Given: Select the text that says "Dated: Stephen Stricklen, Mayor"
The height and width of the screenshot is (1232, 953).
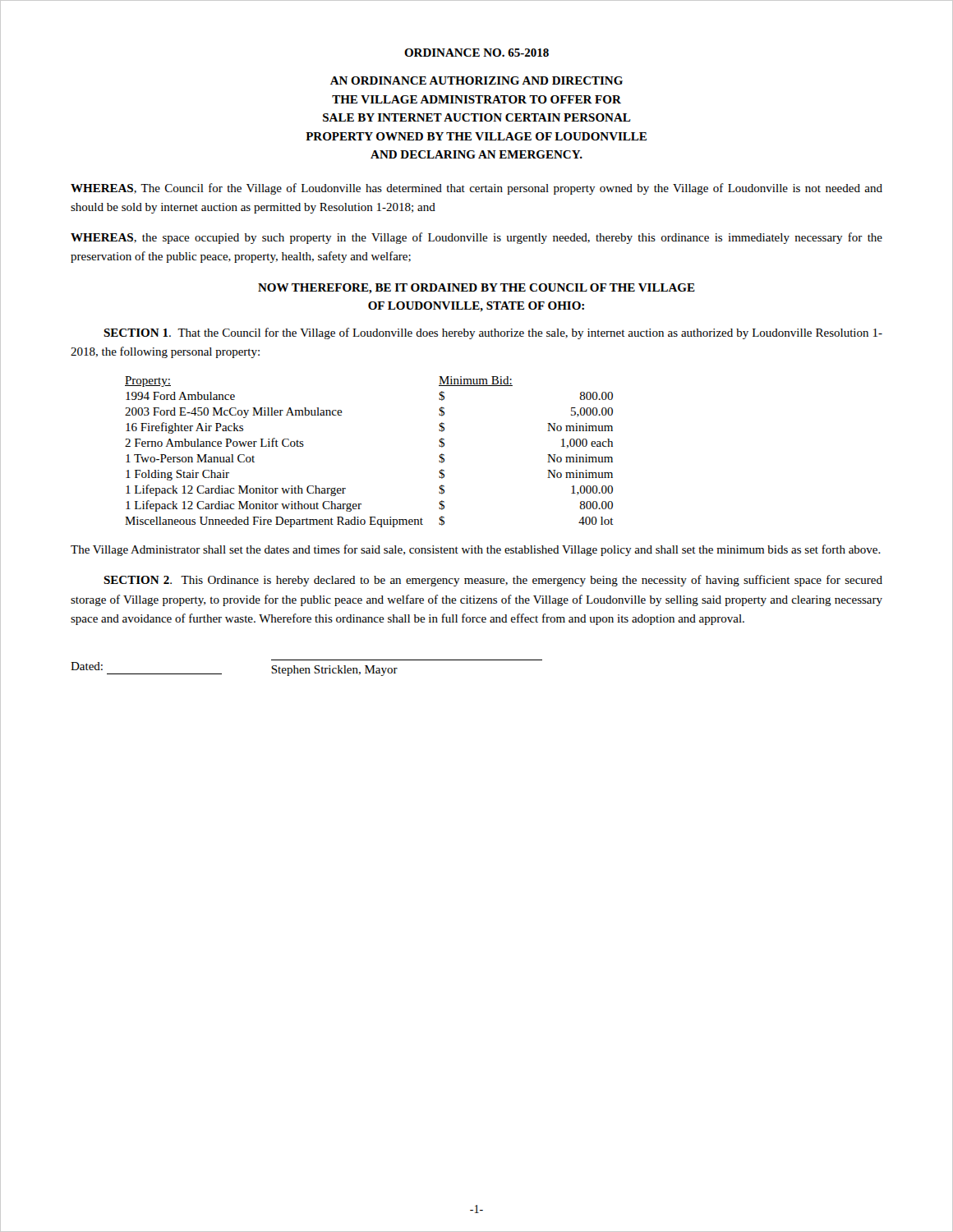Looking at the screenshot, I should coord(476,668).
